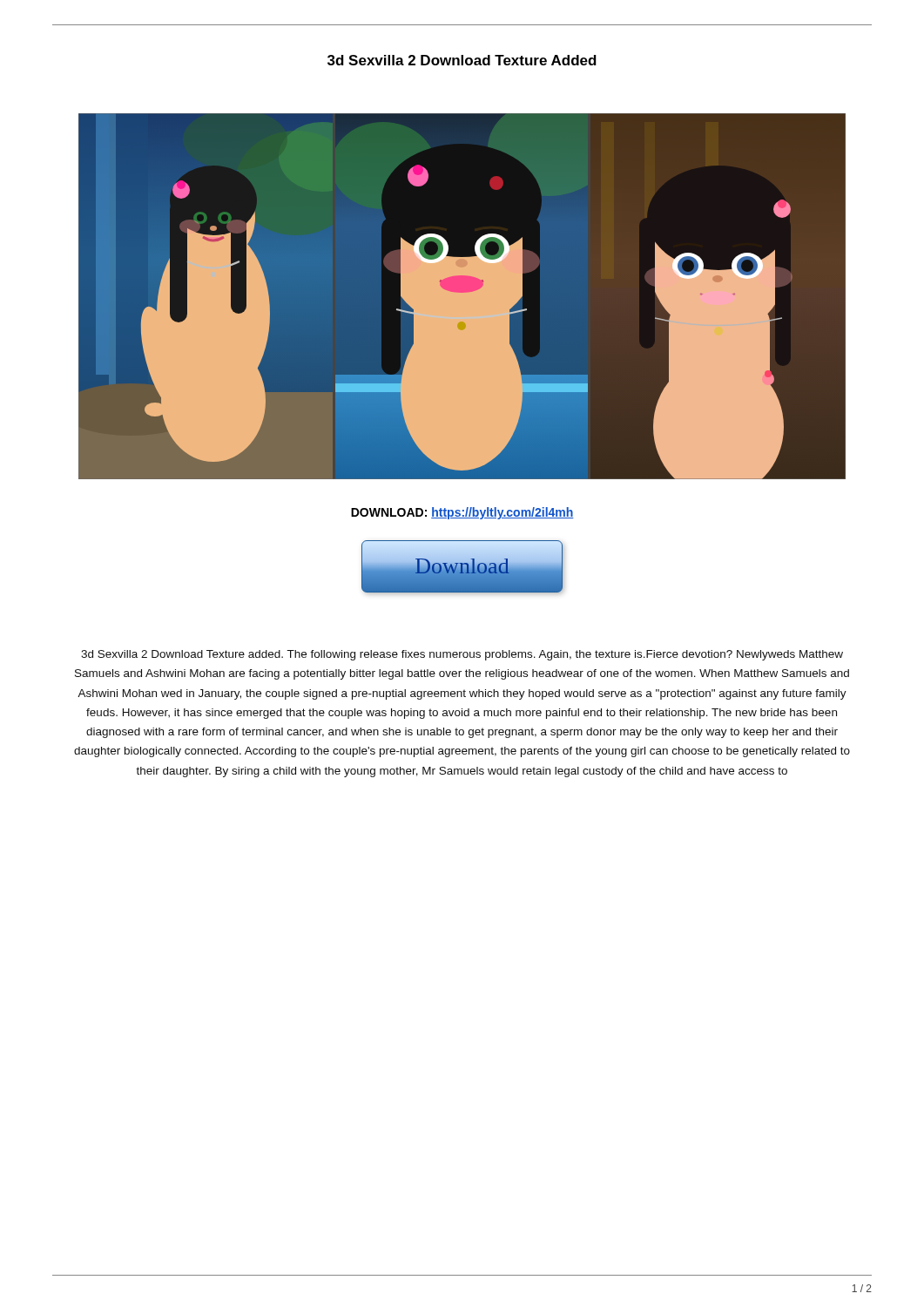Image resolution: width=924 pixels, height=1307 pixels.
Task: Find the text block containing "3d Sexvilla 2 Download Texture added. The following"
Action: tap(462, 712)
